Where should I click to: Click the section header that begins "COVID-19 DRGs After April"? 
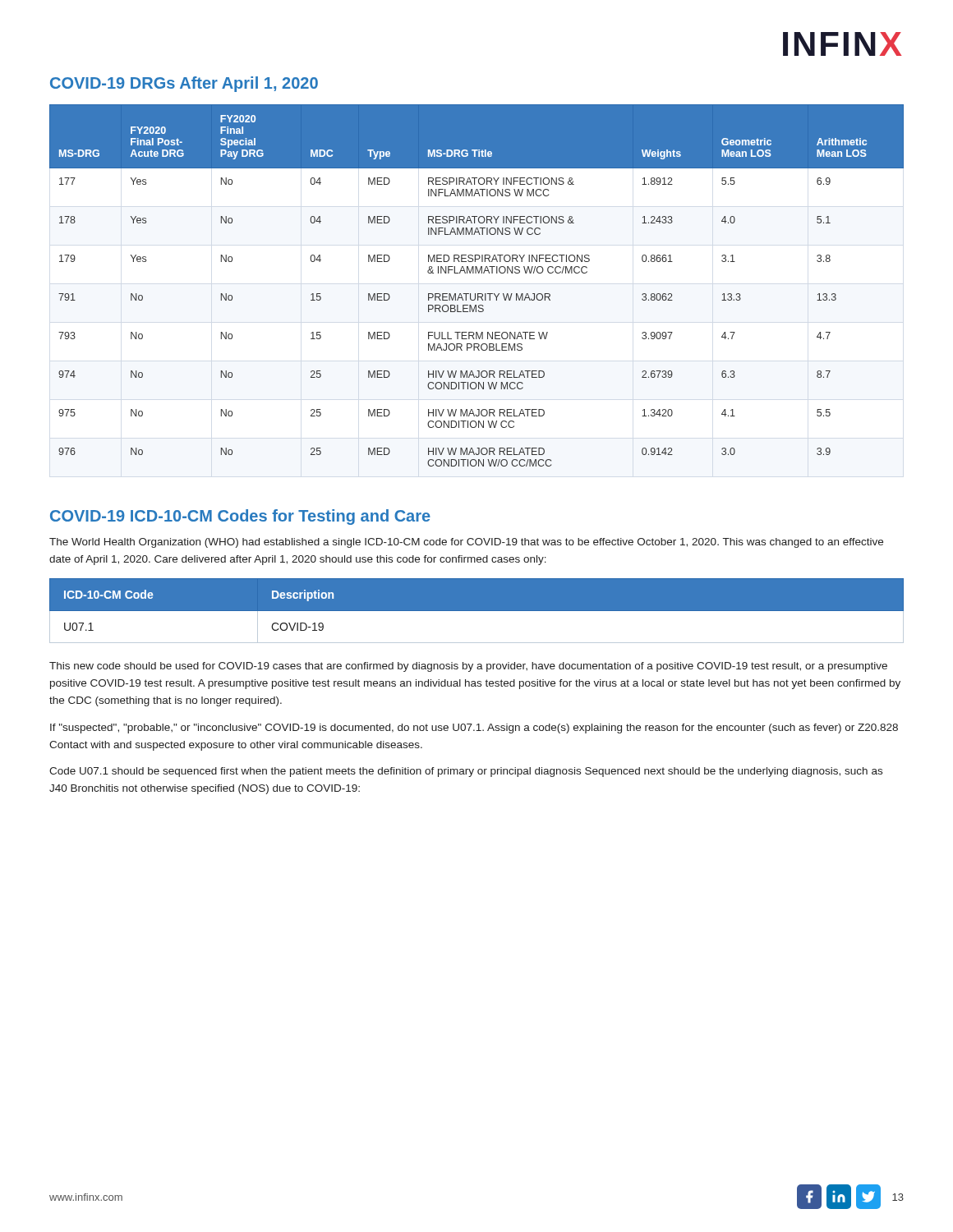(x=184, y=83)
